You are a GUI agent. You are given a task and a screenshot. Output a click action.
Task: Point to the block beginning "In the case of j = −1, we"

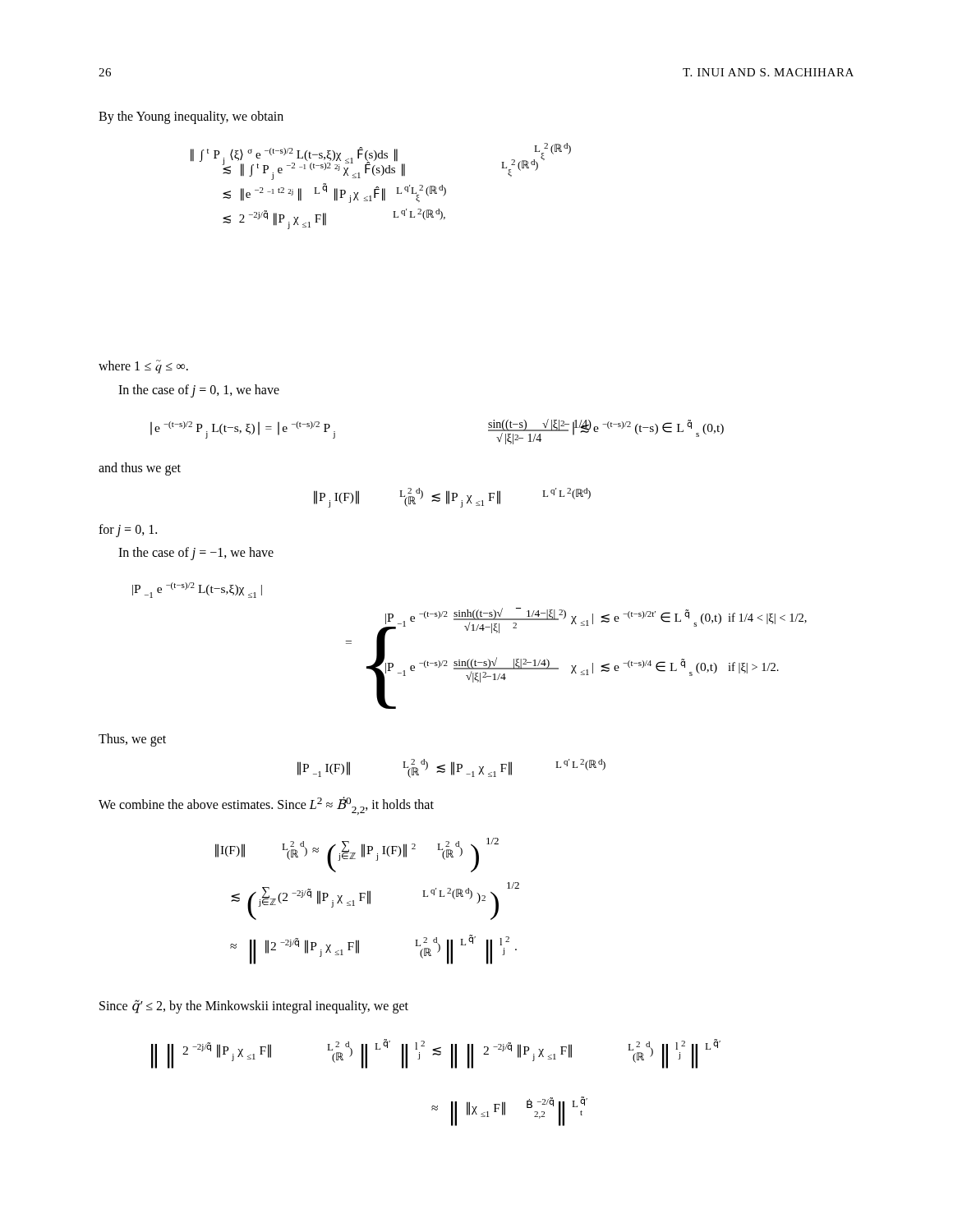click(196, 552)
